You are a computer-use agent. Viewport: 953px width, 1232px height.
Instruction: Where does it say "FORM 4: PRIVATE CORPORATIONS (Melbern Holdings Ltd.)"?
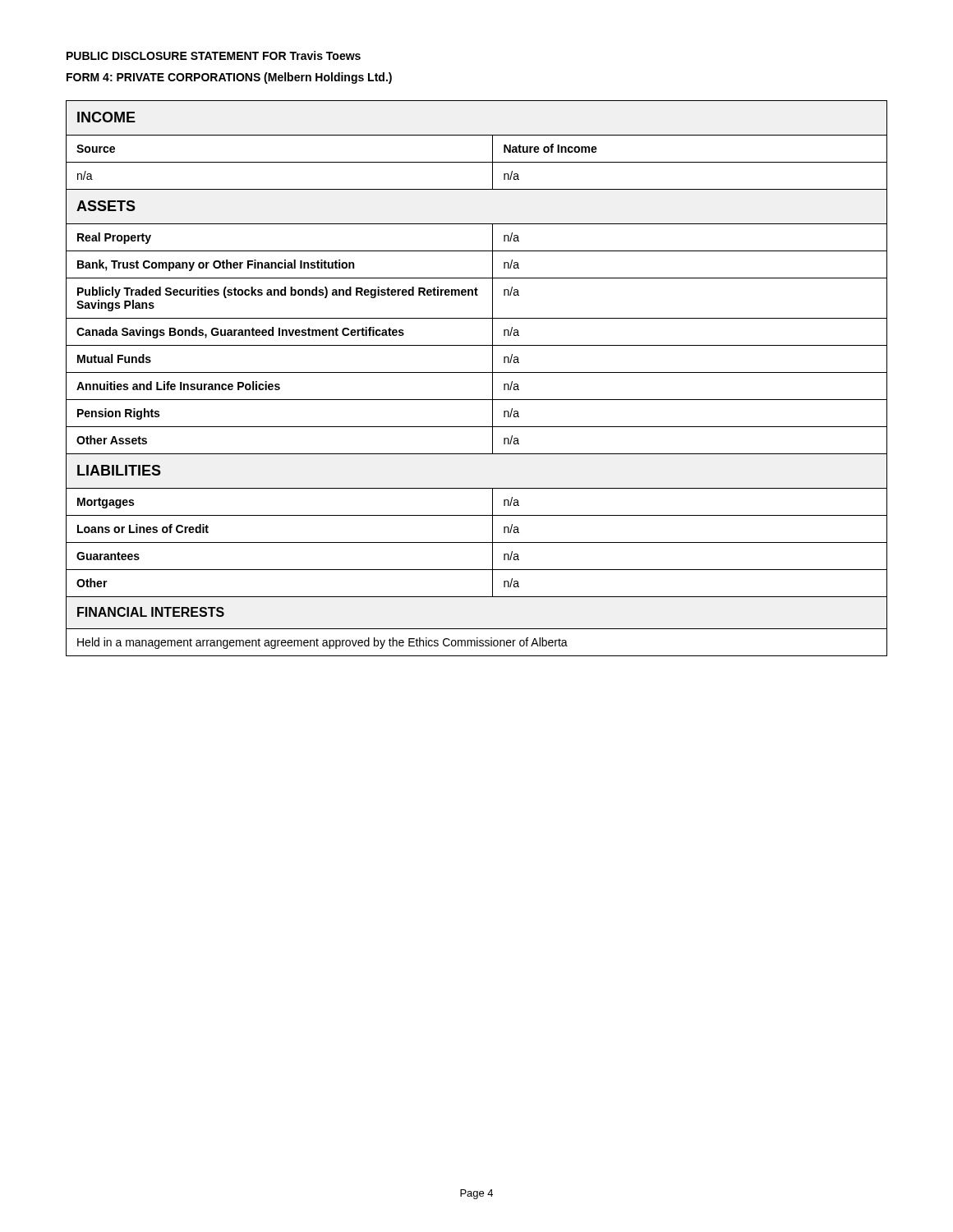click(229, 77)
